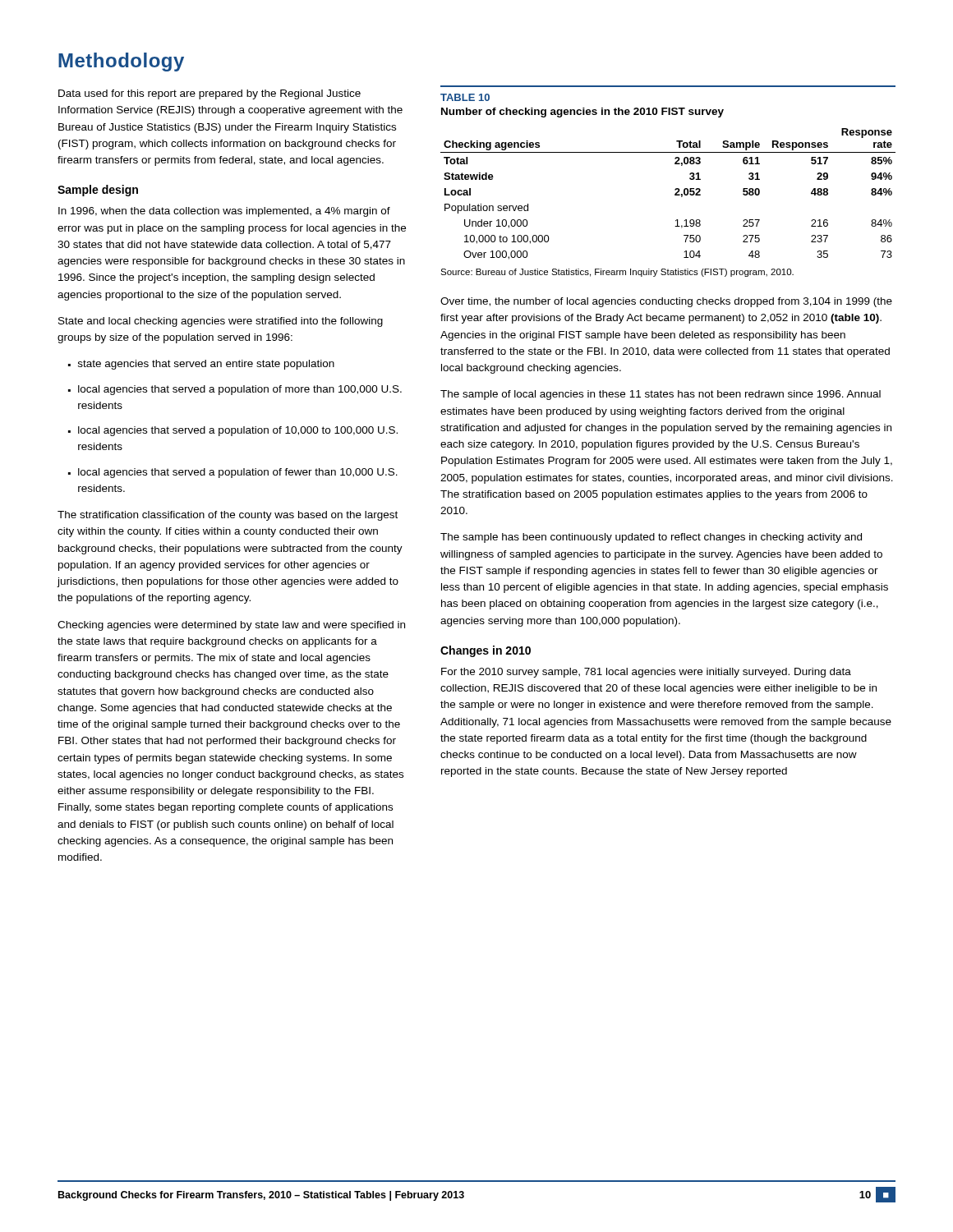This screenshot has width=953, height=1232.
Task: Select the element starting "The sample has been continuously updated to reflect"
Action: tap(668, 579)
